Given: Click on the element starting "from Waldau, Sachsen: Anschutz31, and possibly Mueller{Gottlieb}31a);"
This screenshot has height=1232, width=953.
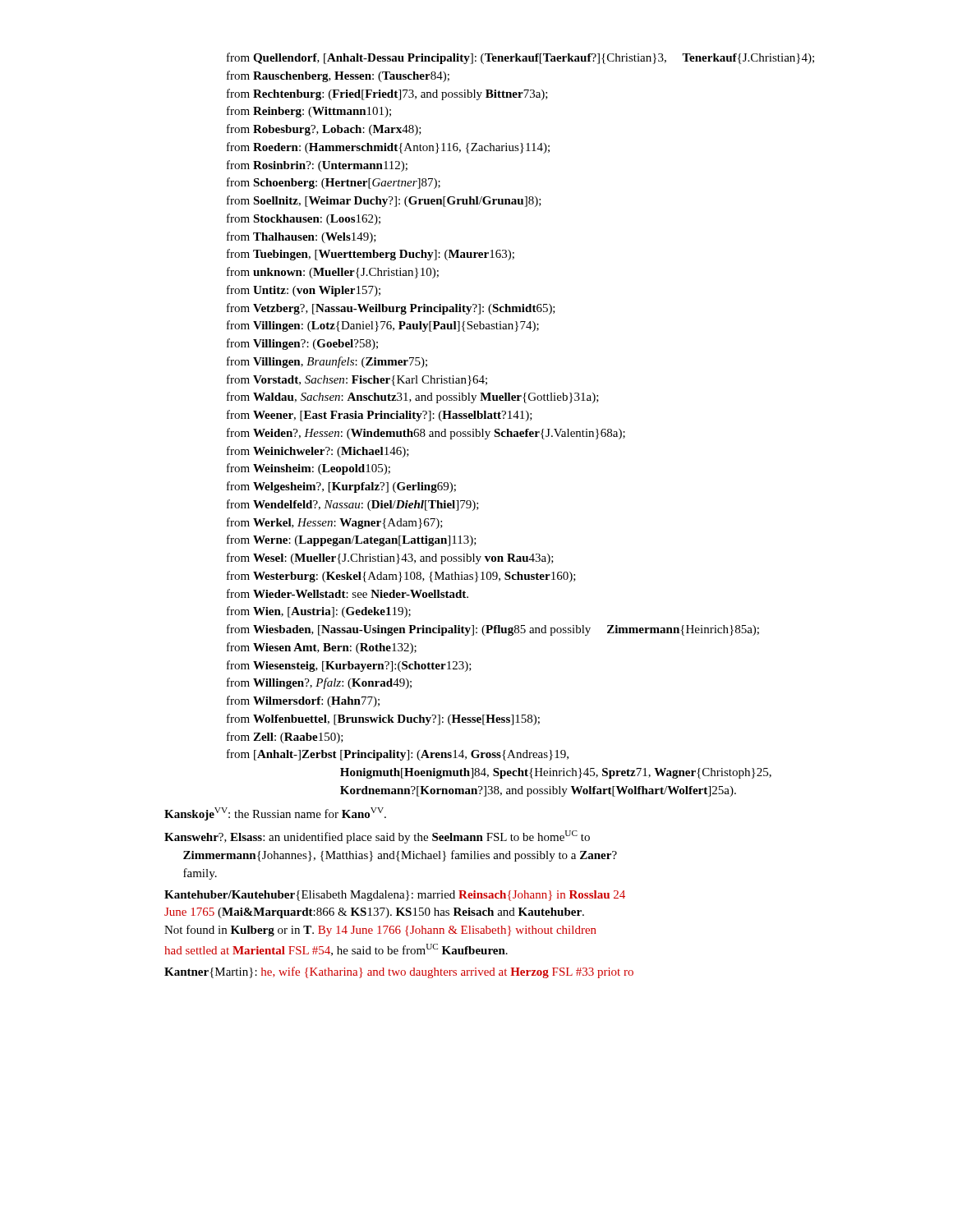Looking at the screenshot, I should (413, 397).
